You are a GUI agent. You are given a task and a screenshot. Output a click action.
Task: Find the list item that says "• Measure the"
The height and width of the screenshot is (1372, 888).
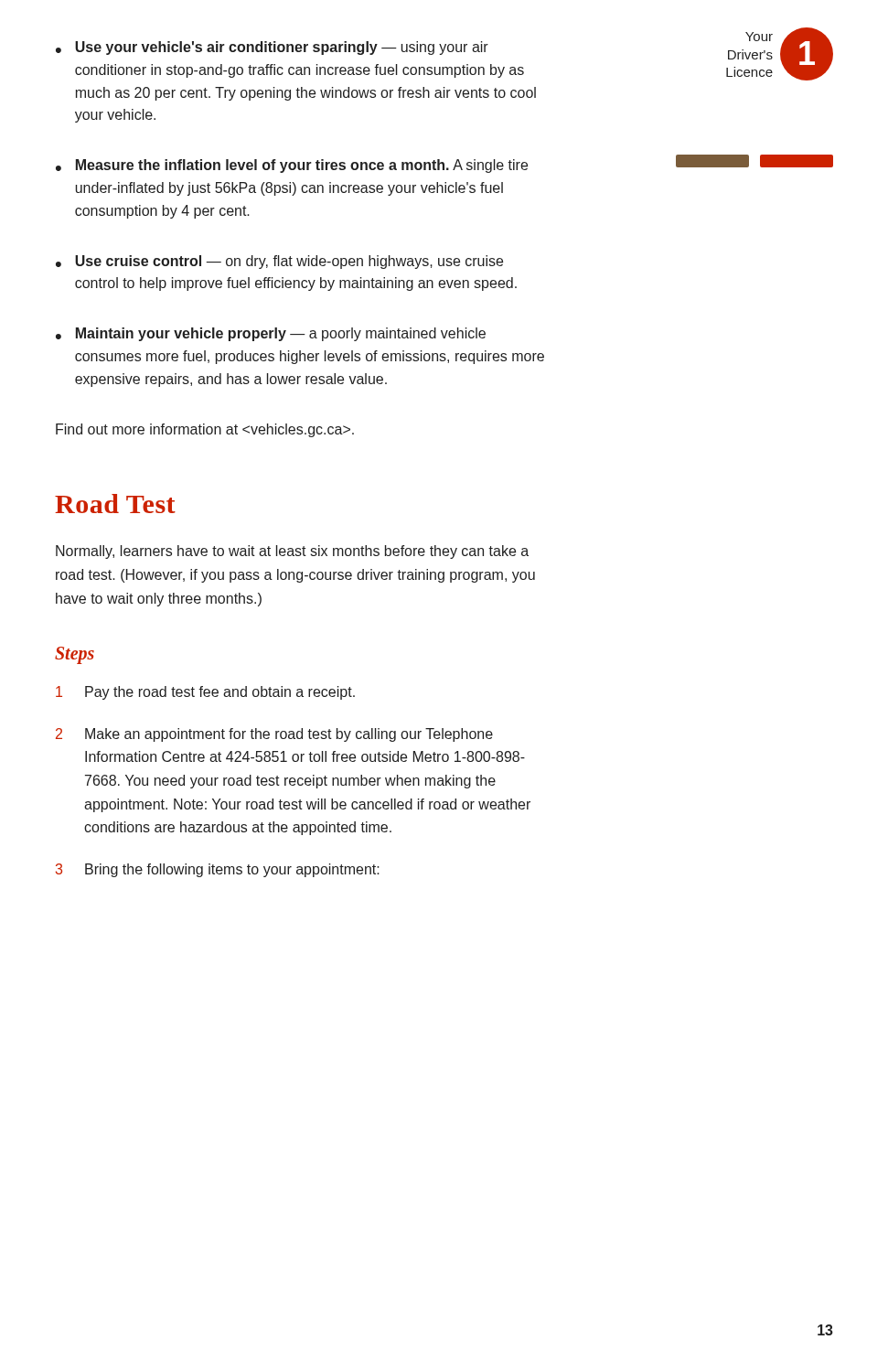pos(302,189)
